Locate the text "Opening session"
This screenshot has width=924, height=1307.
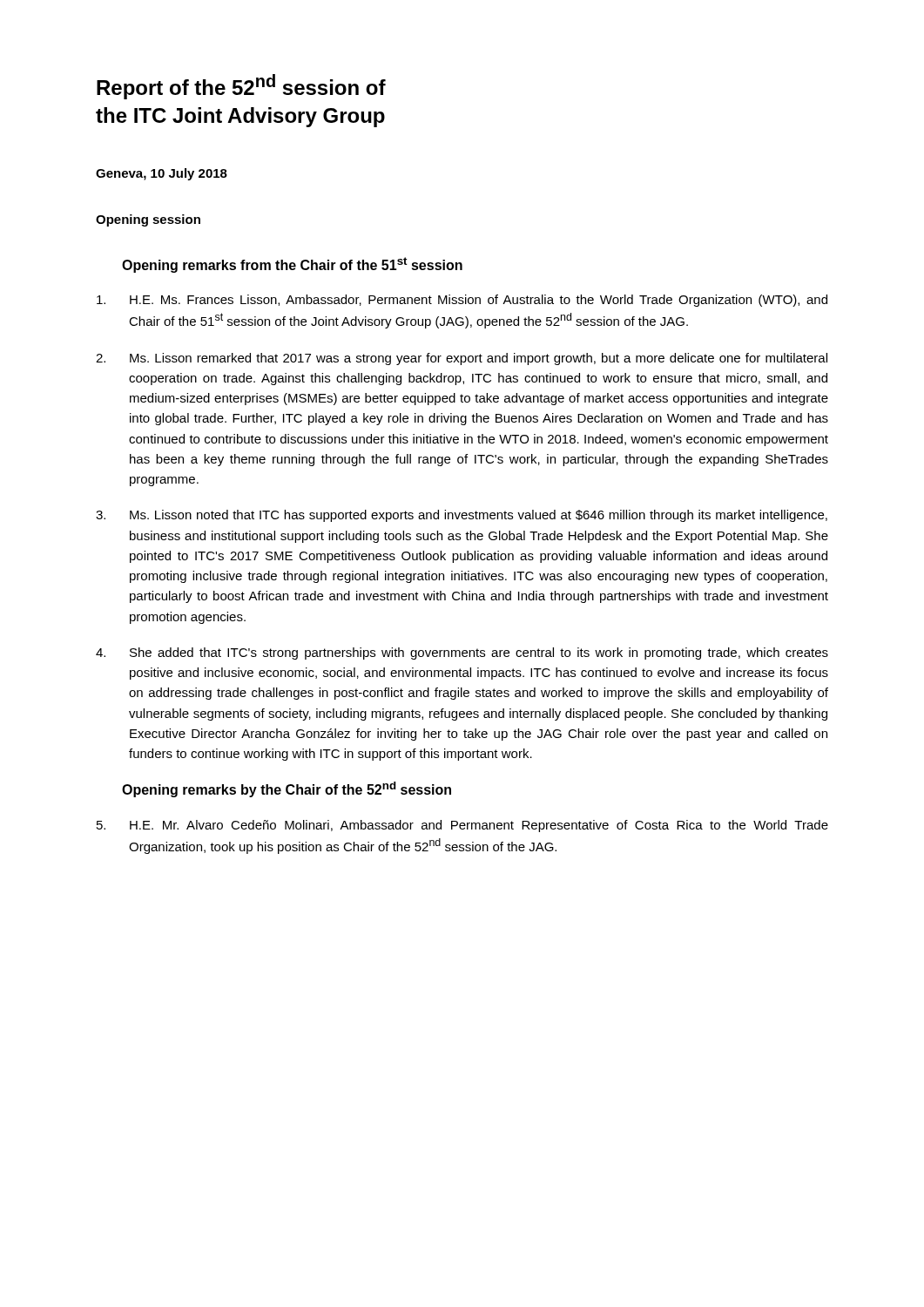pyautogui.click(x=148, y=219)
